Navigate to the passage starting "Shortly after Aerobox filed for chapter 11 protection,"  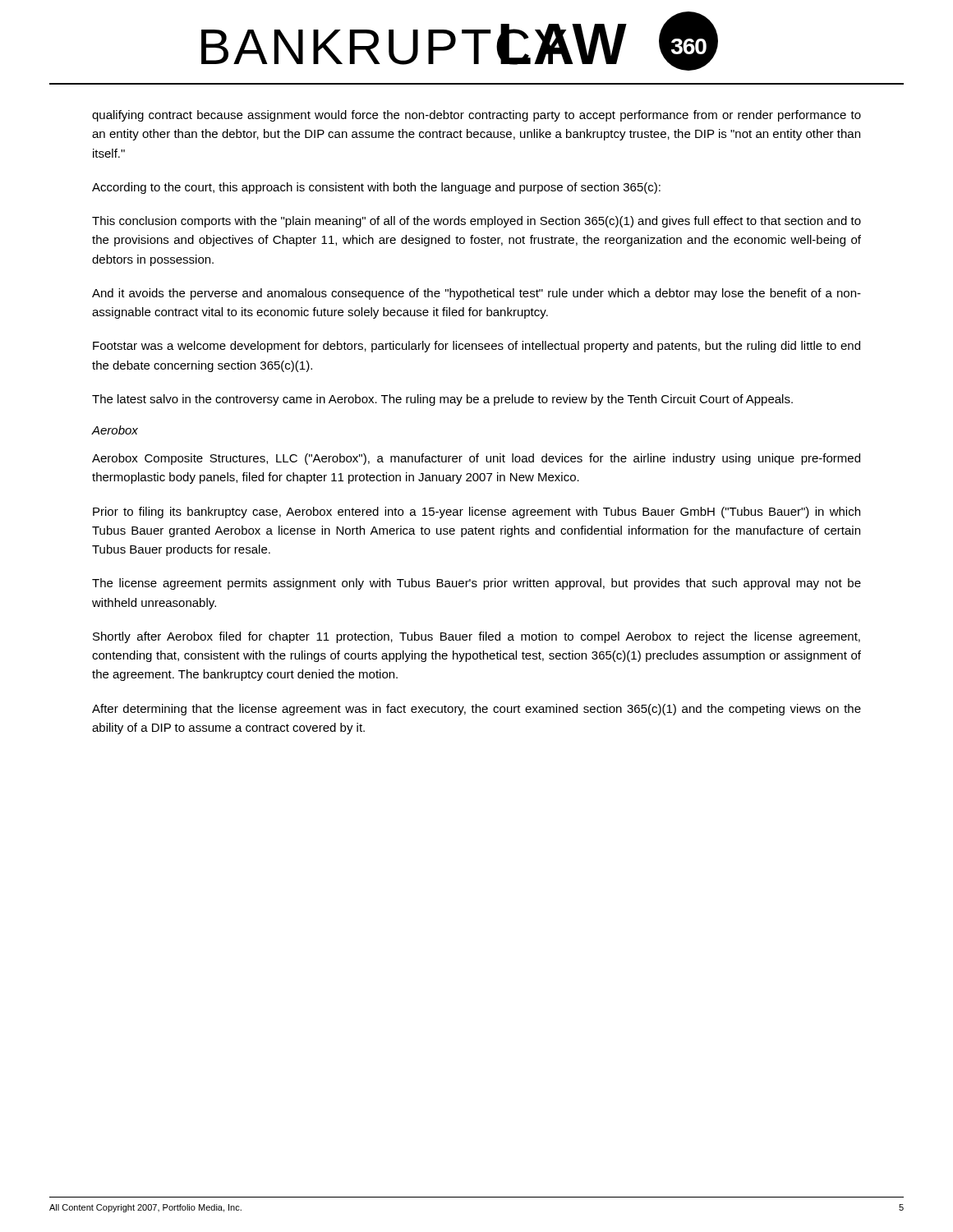tap(476, 655)
